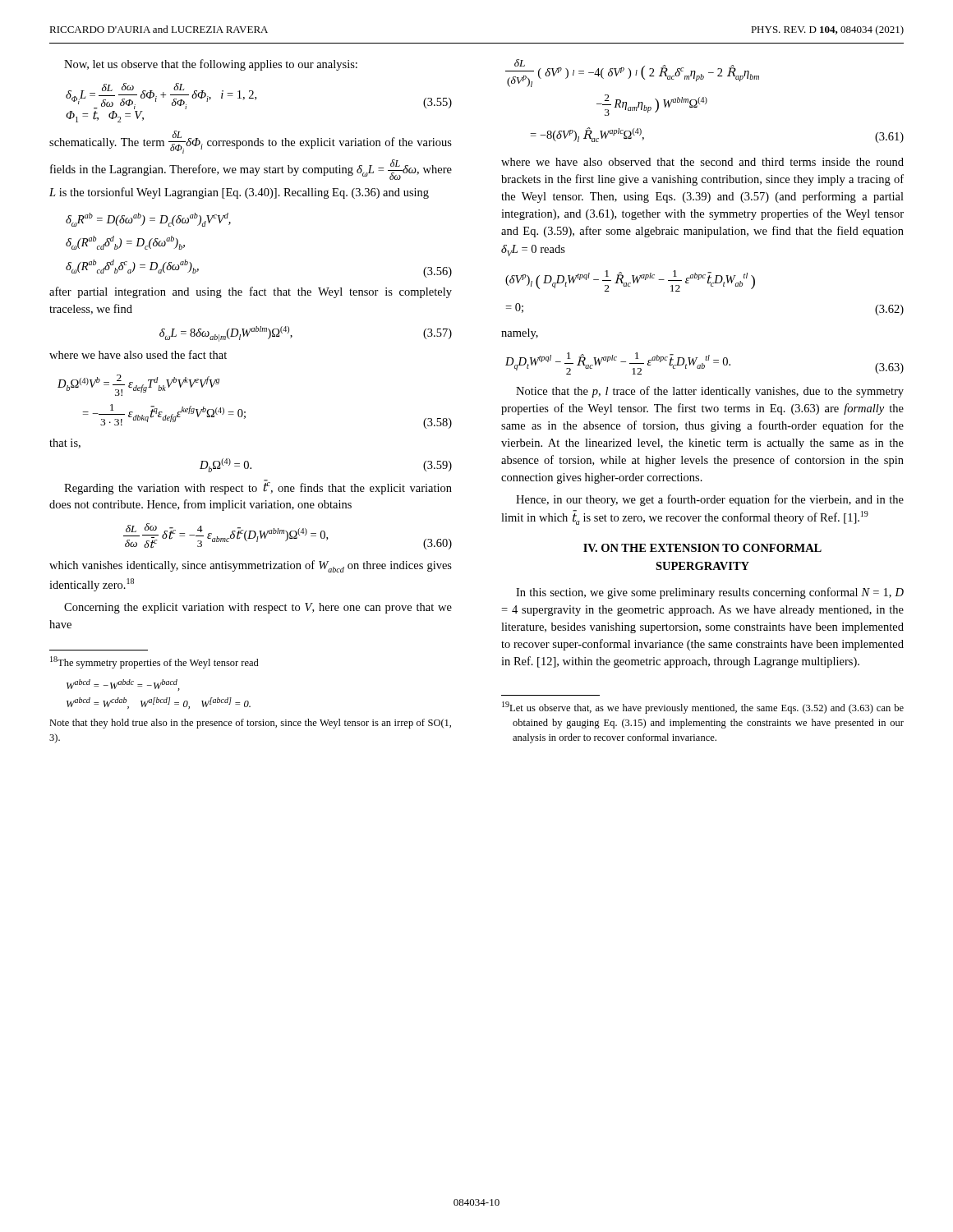This screenshot has width=953, height=1232.
Task: Click on the element starting "(δVp)l ( DqDtWtpql − 12 R̂acWaplc − 112"
Action: click(x=702, y=293)
